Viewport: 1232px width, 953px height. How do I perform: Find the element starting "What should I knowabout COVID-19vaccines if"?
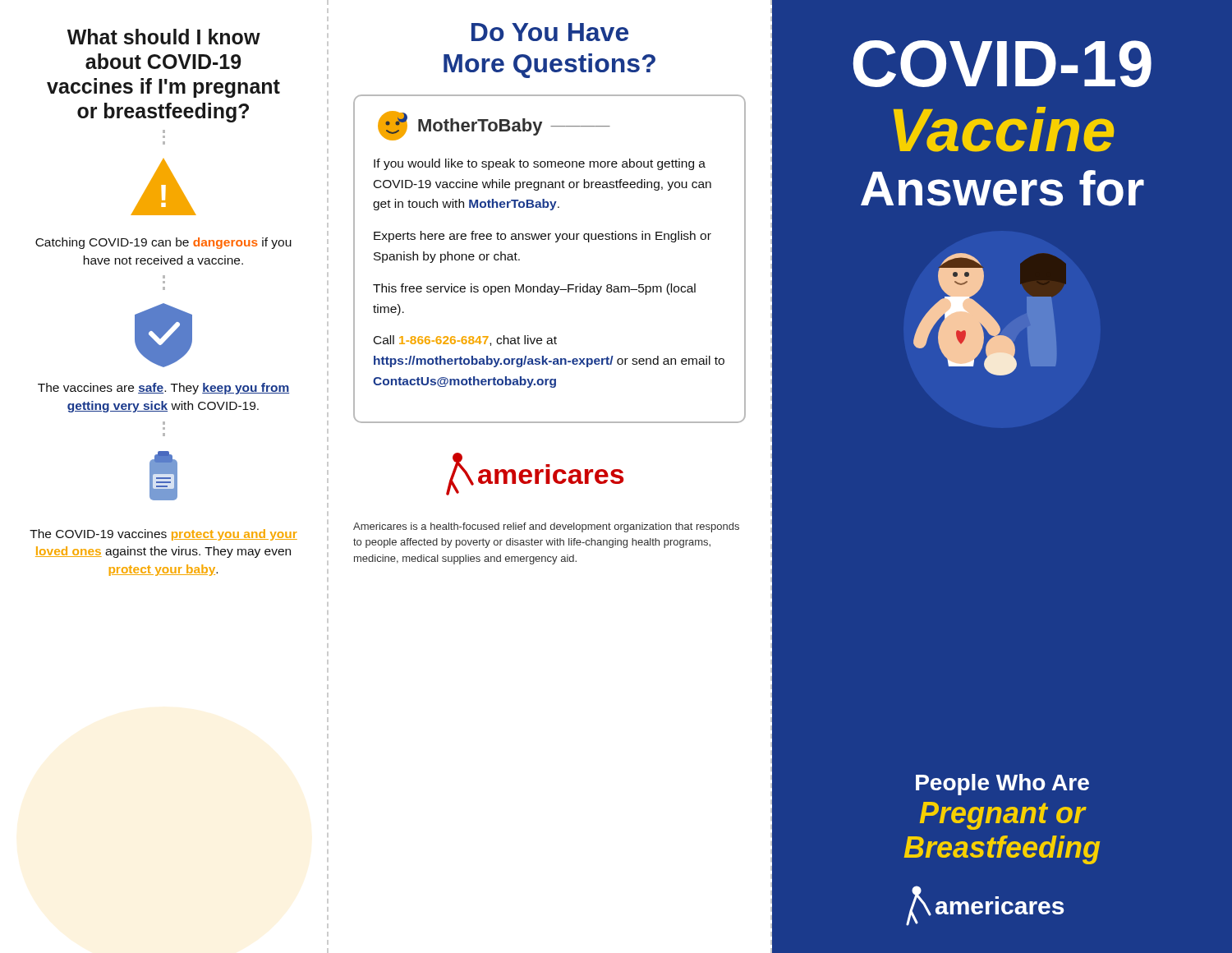163,74
